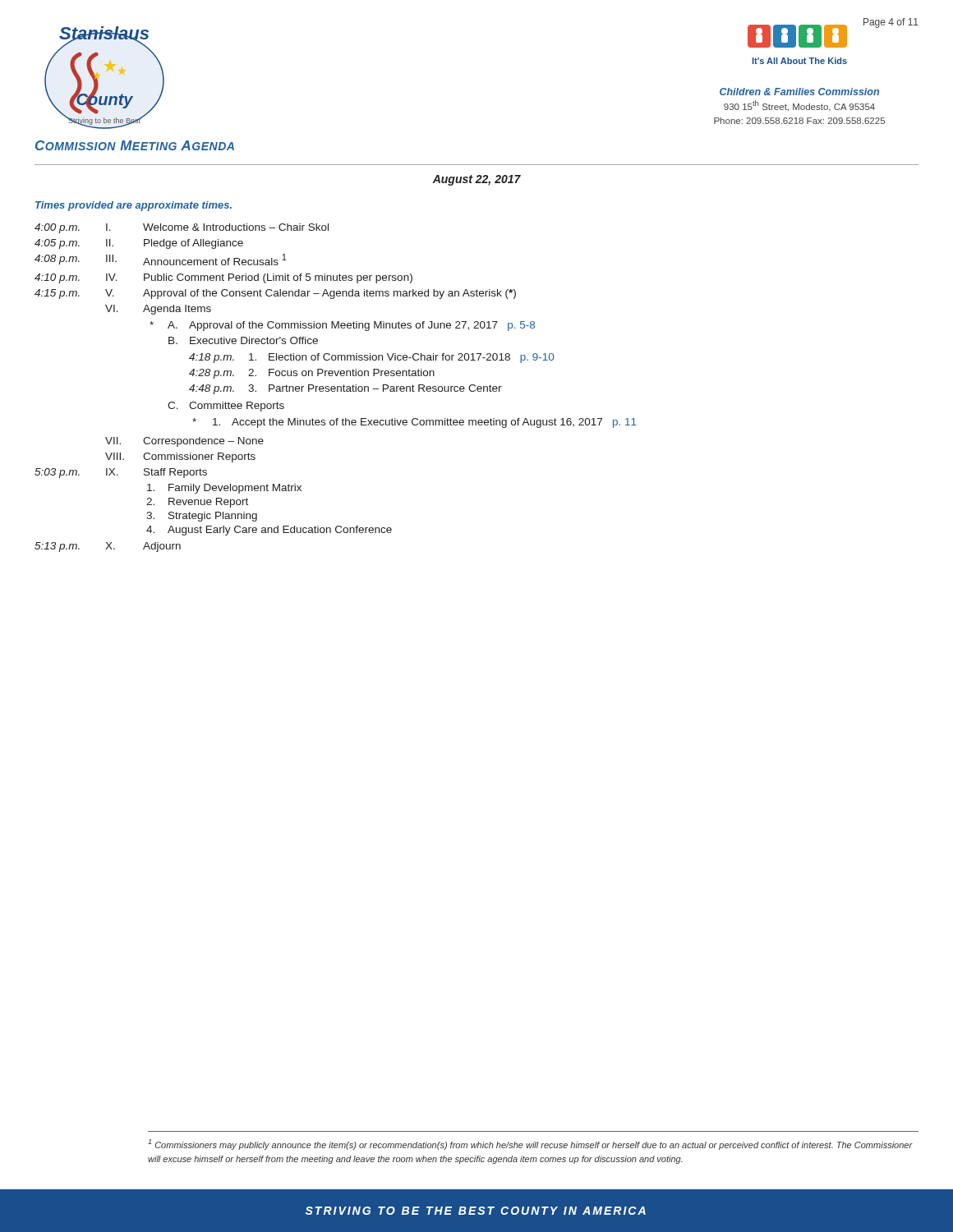Select the list item that reads "B. Executive Director's Office 4:18 p.m. 1."
This screenshot has width=953, height=1232.
[x=529, y=365]
